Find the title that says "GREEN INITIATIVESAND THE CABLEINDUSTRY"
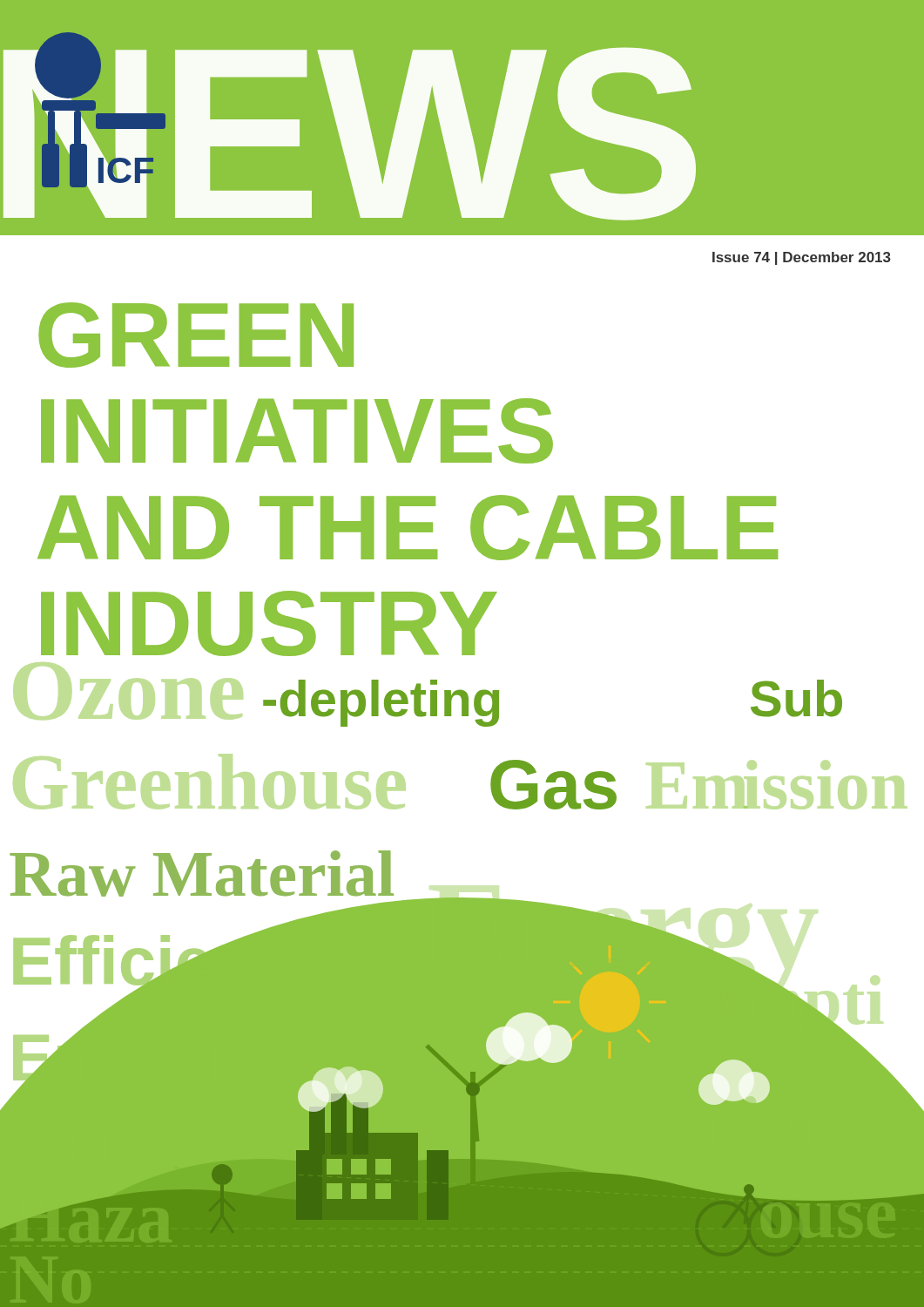 (408, 480)
